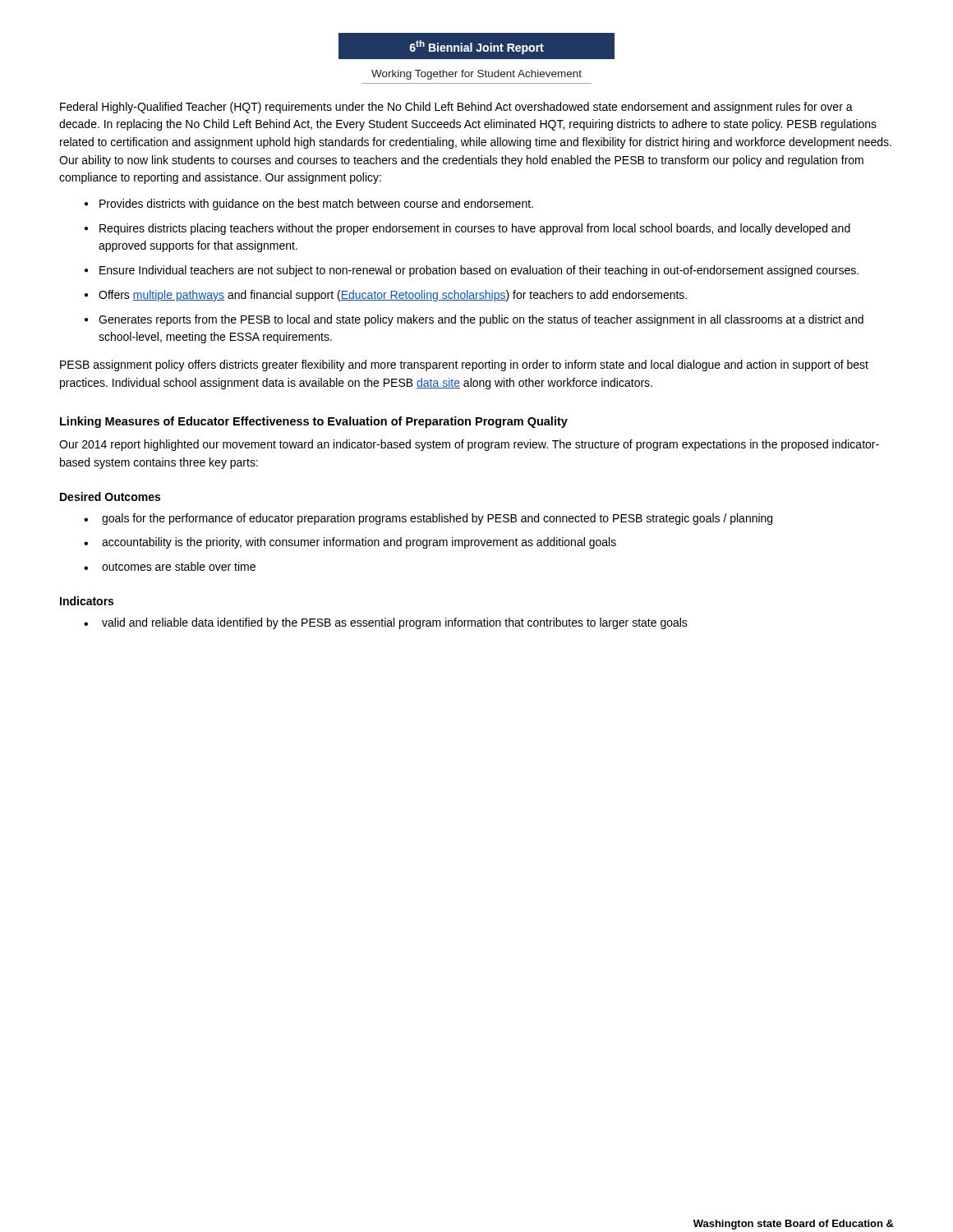Point to the text block starting "valid and reliable data identified"
This screenshot has height=1232, width=953.
(395, 622)
